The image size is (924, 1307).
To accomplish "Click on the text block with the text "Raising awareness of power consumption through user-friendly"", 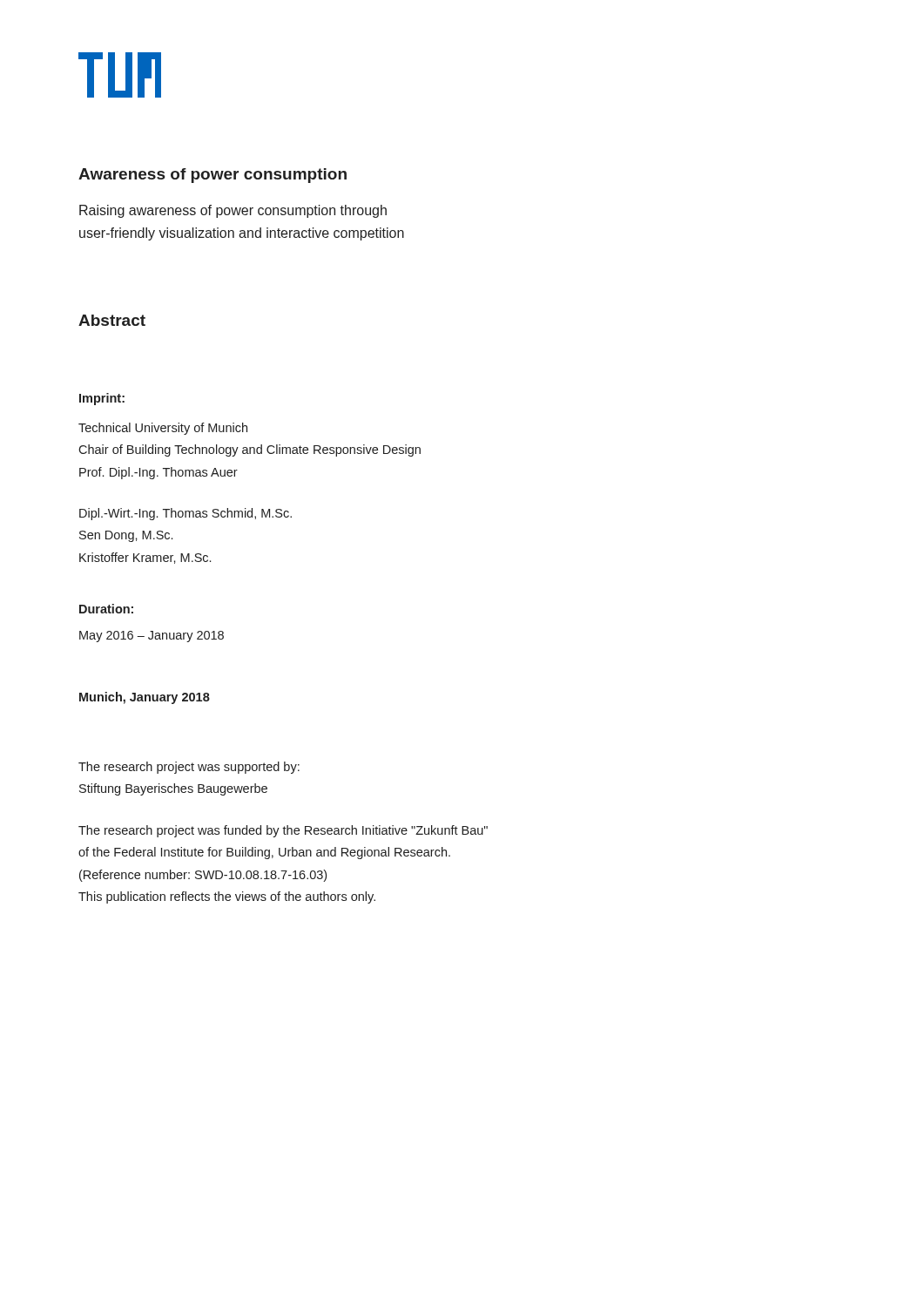I will coord(241,222).
